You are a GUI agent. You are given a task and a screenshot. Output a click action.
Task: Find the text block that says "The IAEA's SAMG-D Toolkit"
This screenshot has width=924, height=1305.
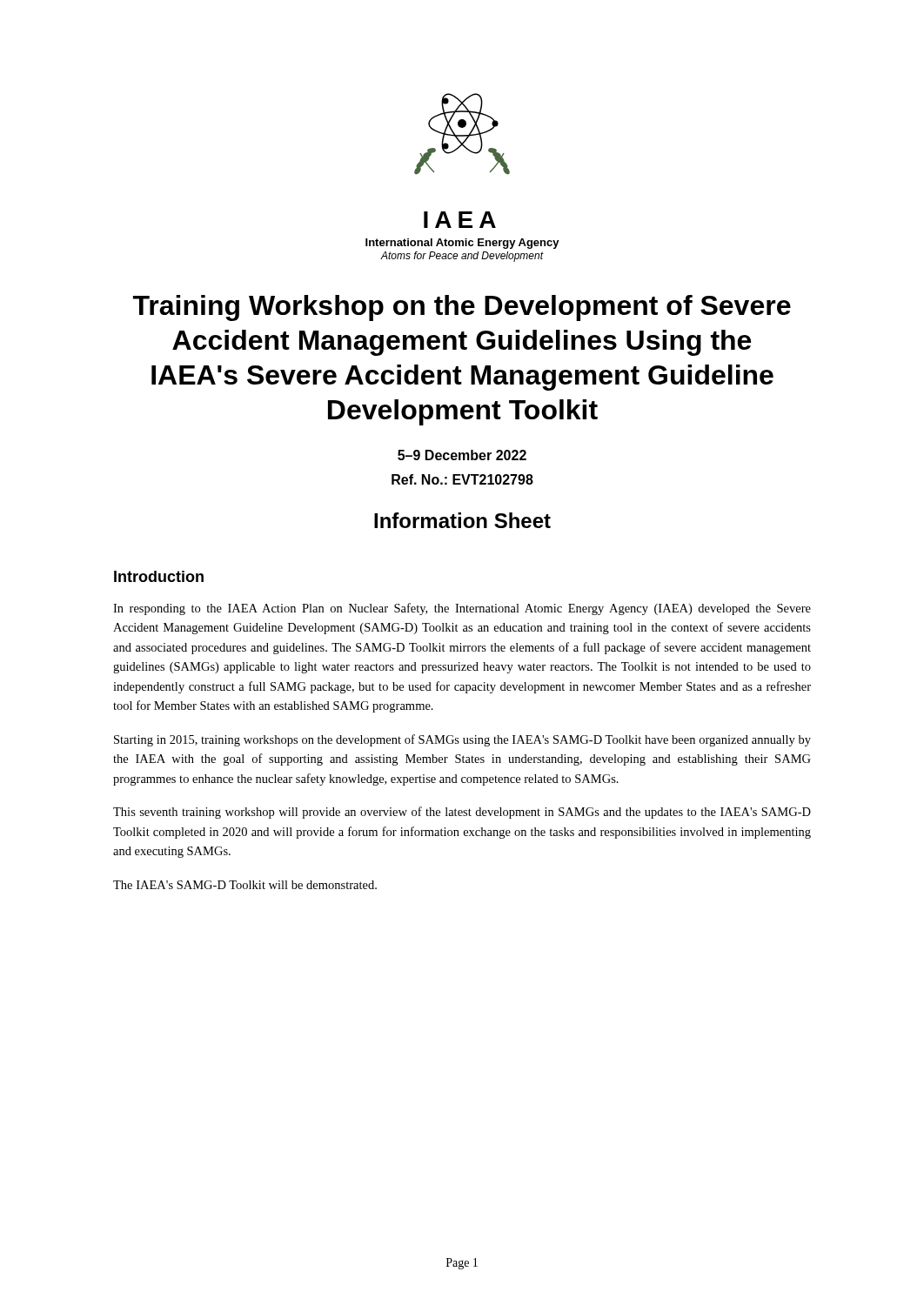(x=245, y=884)
